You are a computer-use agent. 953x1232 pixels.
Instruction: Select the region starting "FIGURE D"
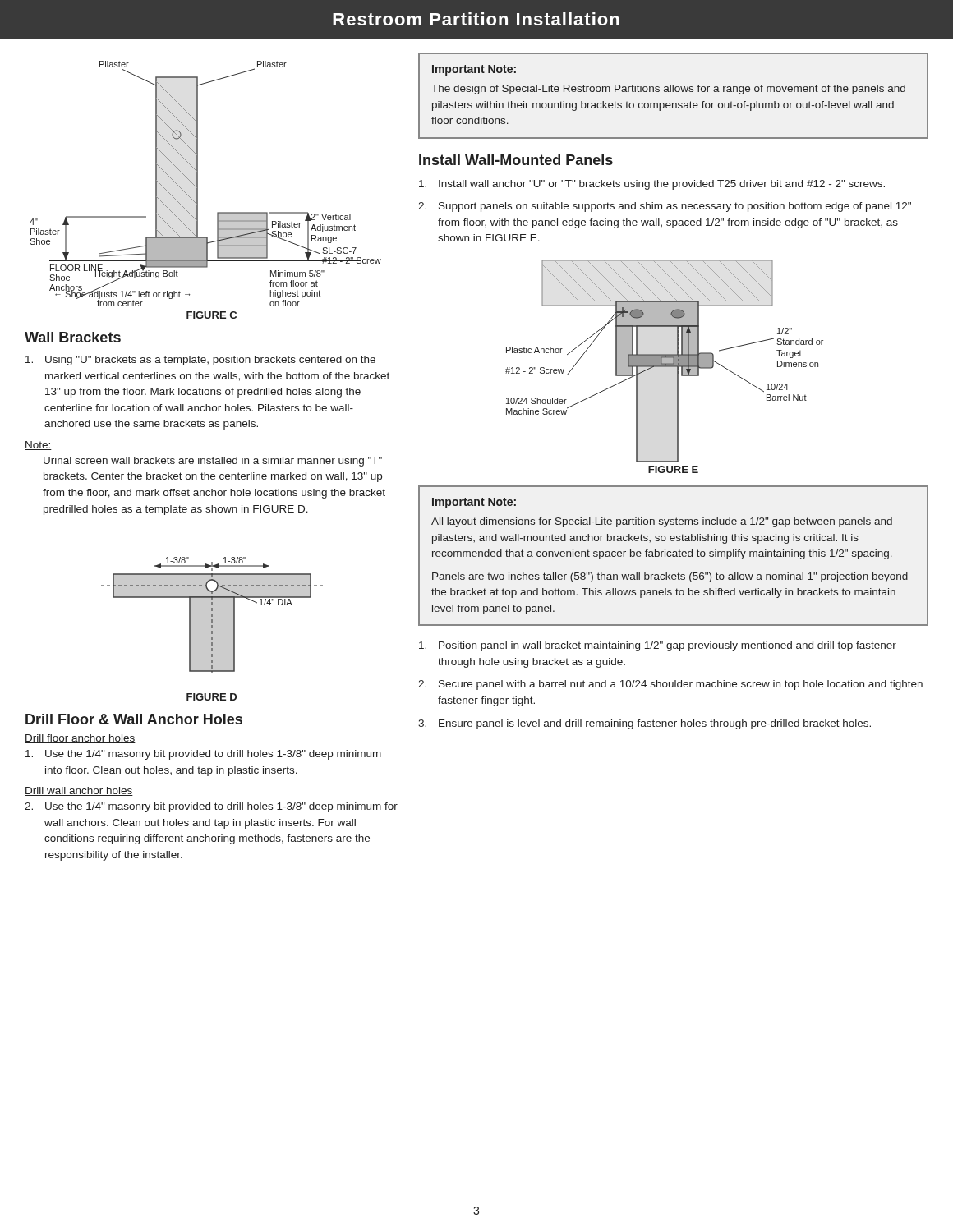tap(212, 697)
